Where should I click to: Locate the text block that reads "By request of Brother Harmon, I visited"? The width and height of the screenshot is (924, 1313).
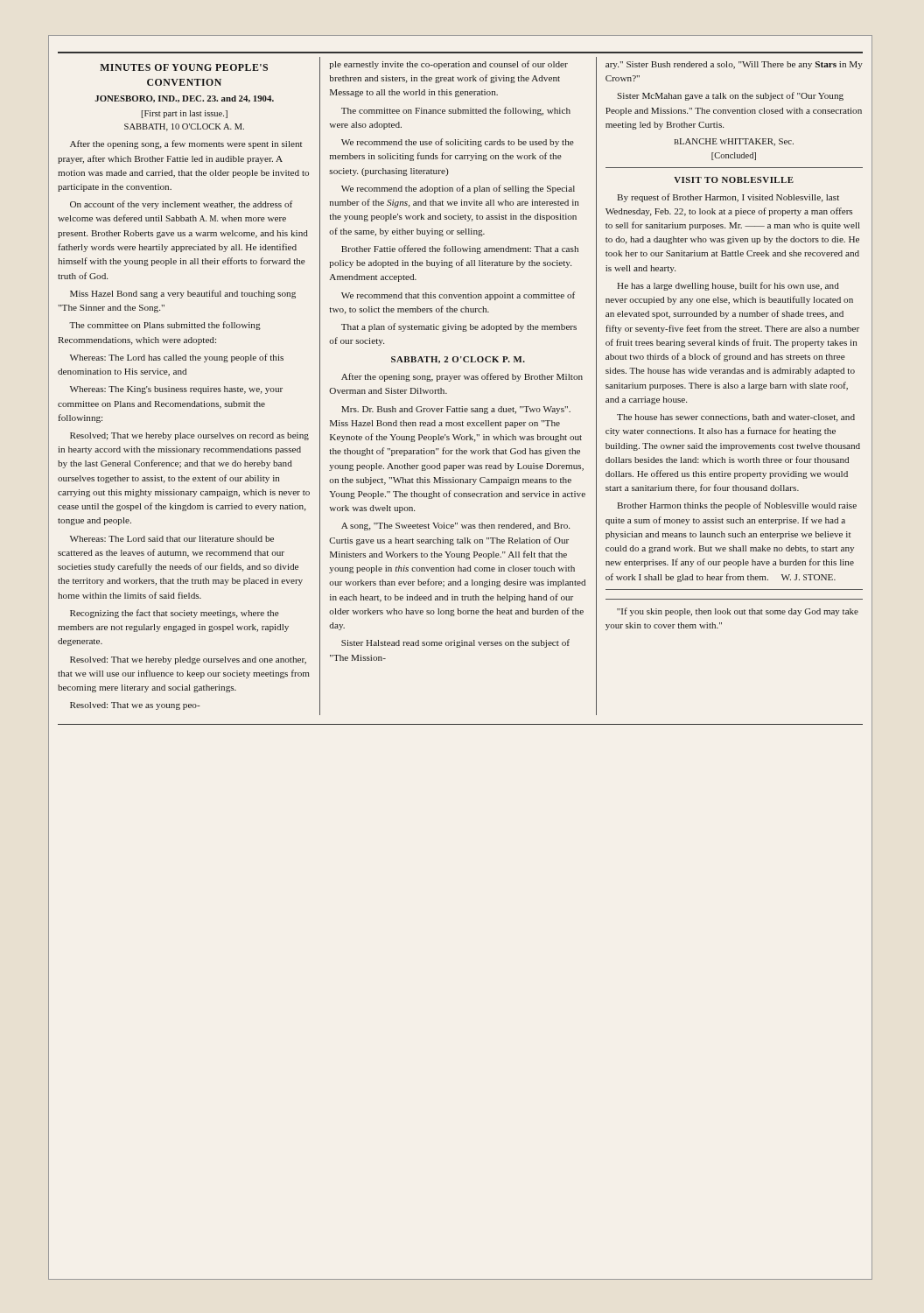734,387
